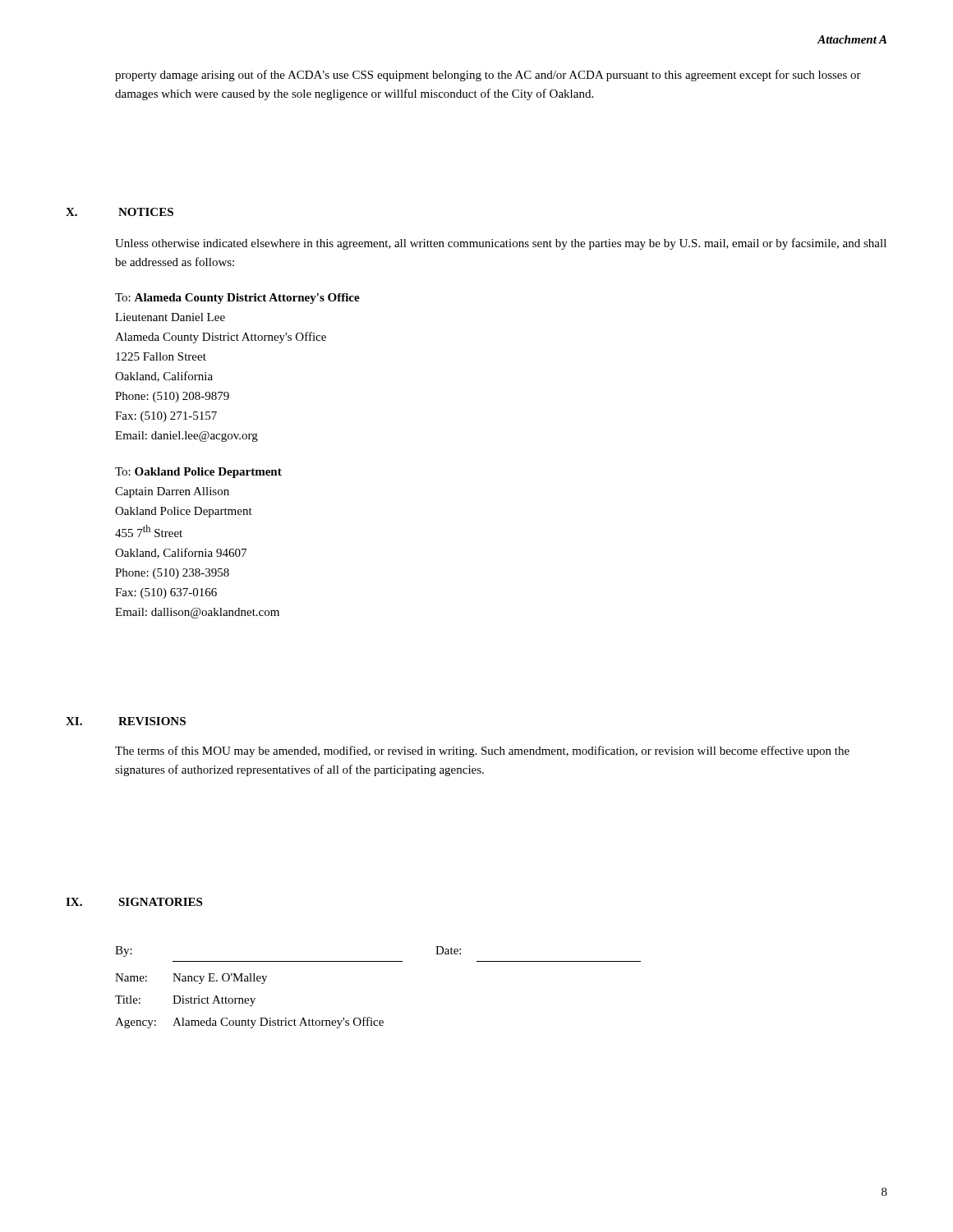Find the section header with the text "X. NOTICES"

120,212
